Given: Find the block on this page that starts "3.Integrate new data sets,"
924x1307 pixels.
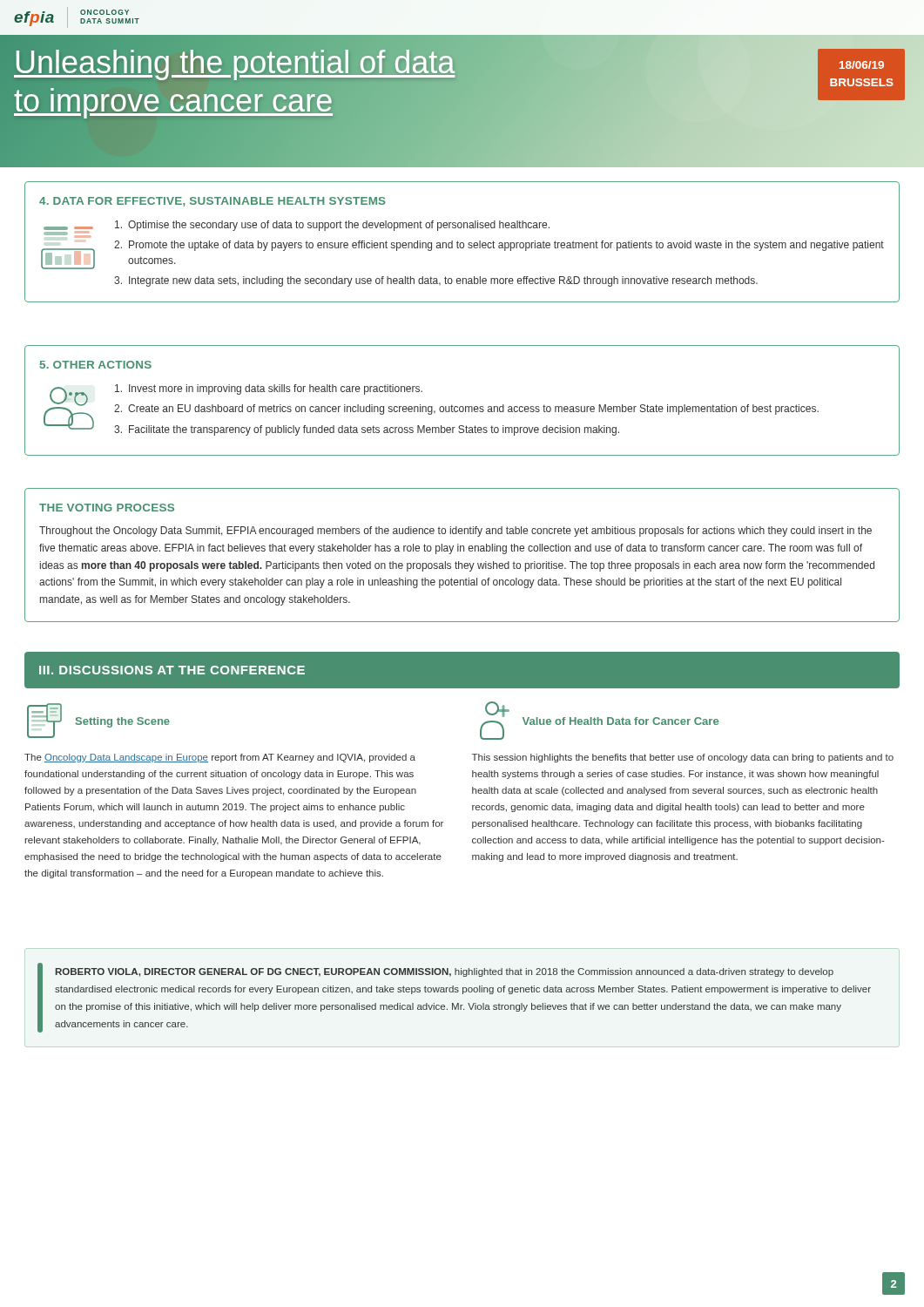Looking at the screenshot, I should [436, 281].
